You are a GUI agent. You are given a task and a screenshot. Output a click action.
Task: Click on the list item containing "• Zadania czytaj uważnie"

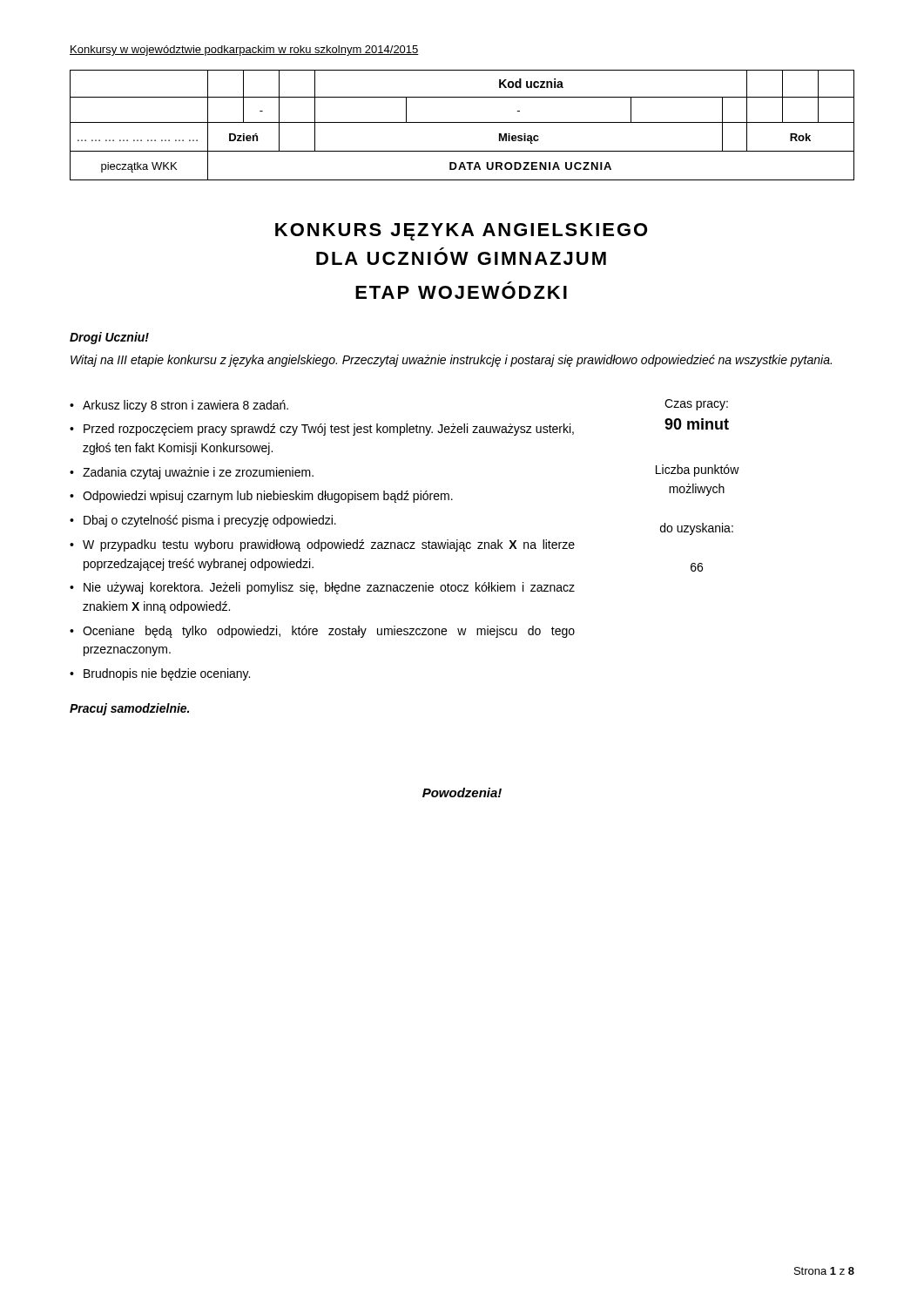click(x=192, y=473)
